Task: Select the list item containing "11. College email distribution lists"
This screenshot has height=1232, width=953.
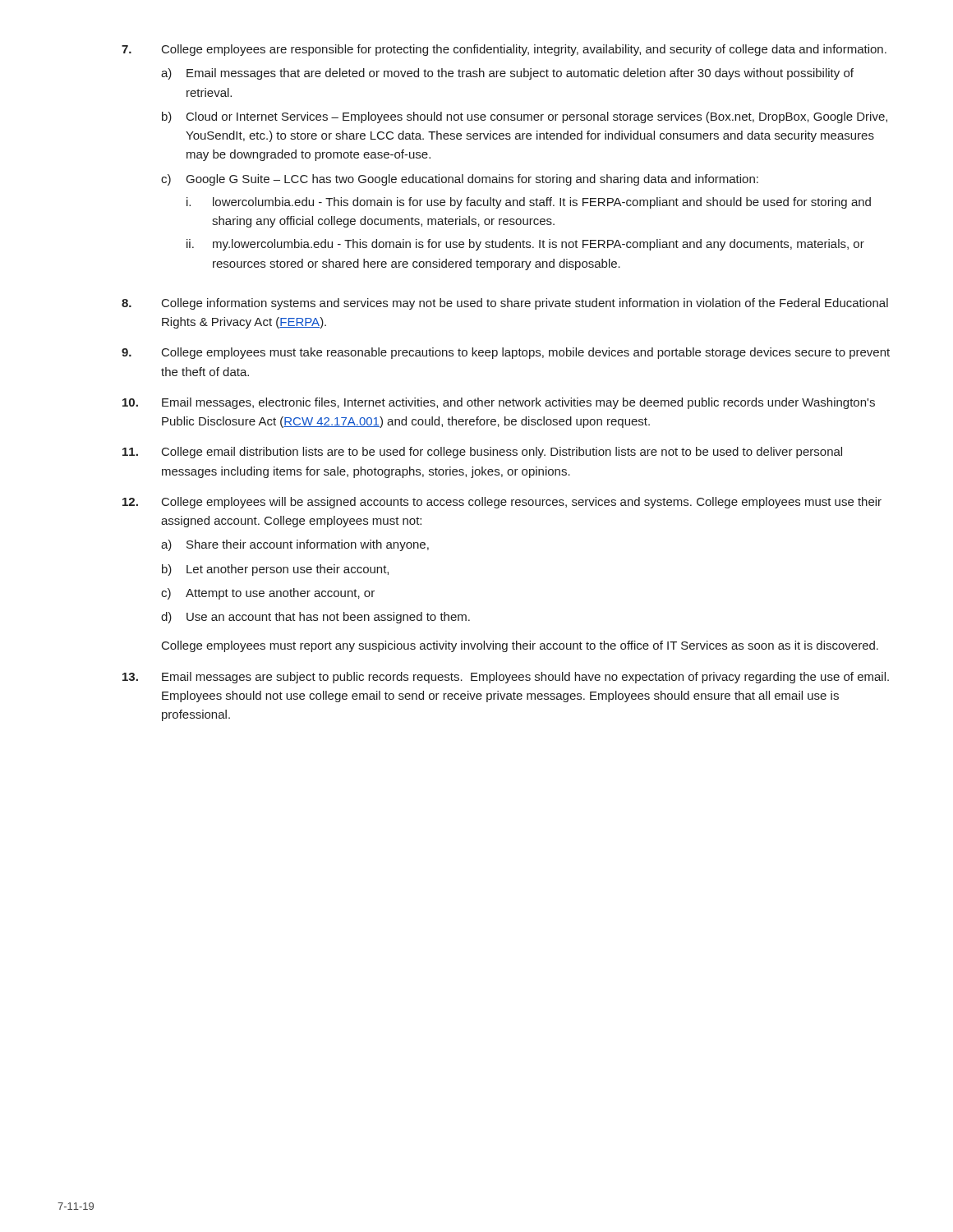Action: point(509,461)
